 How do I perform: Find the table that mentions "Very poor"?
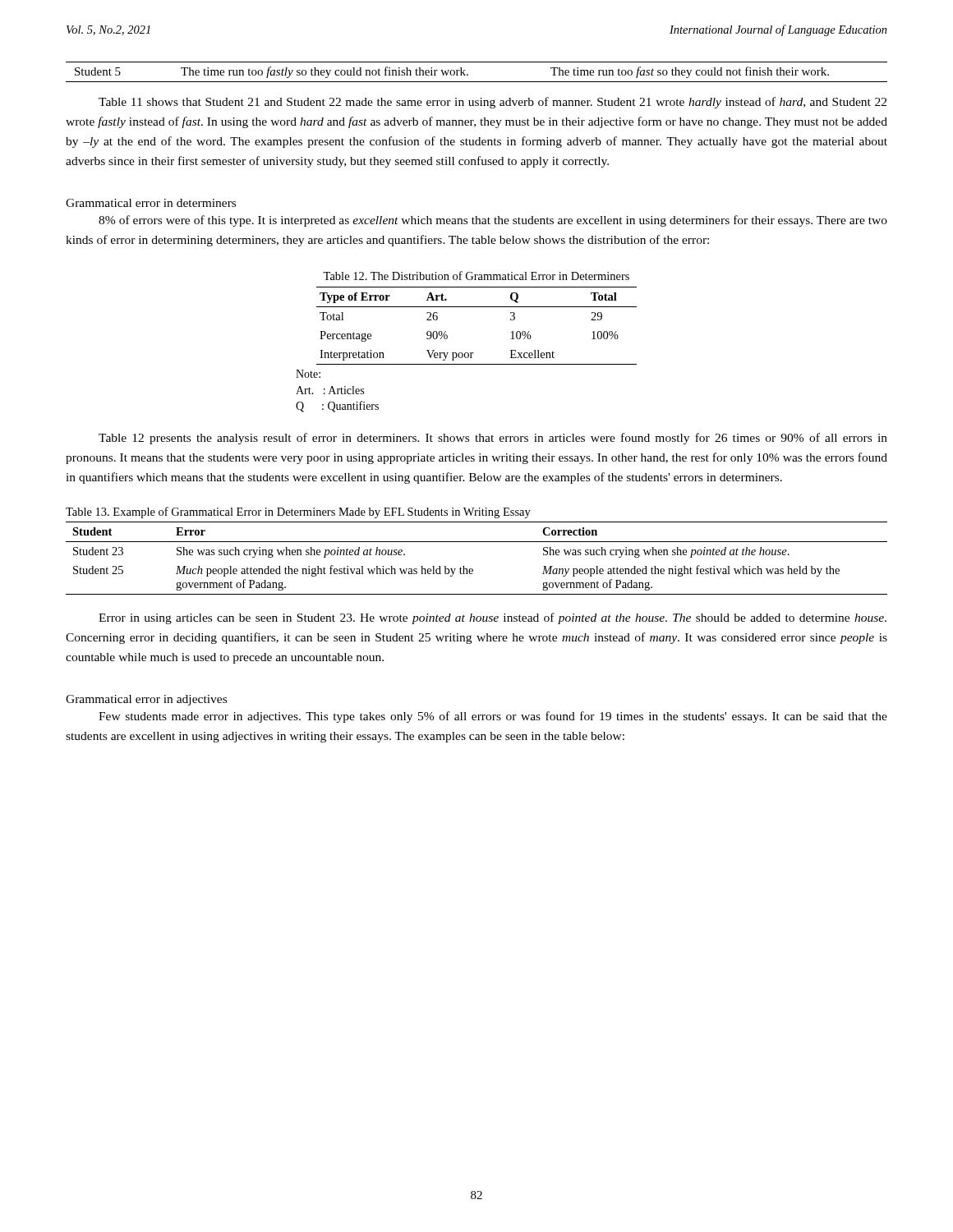[476, 326]
